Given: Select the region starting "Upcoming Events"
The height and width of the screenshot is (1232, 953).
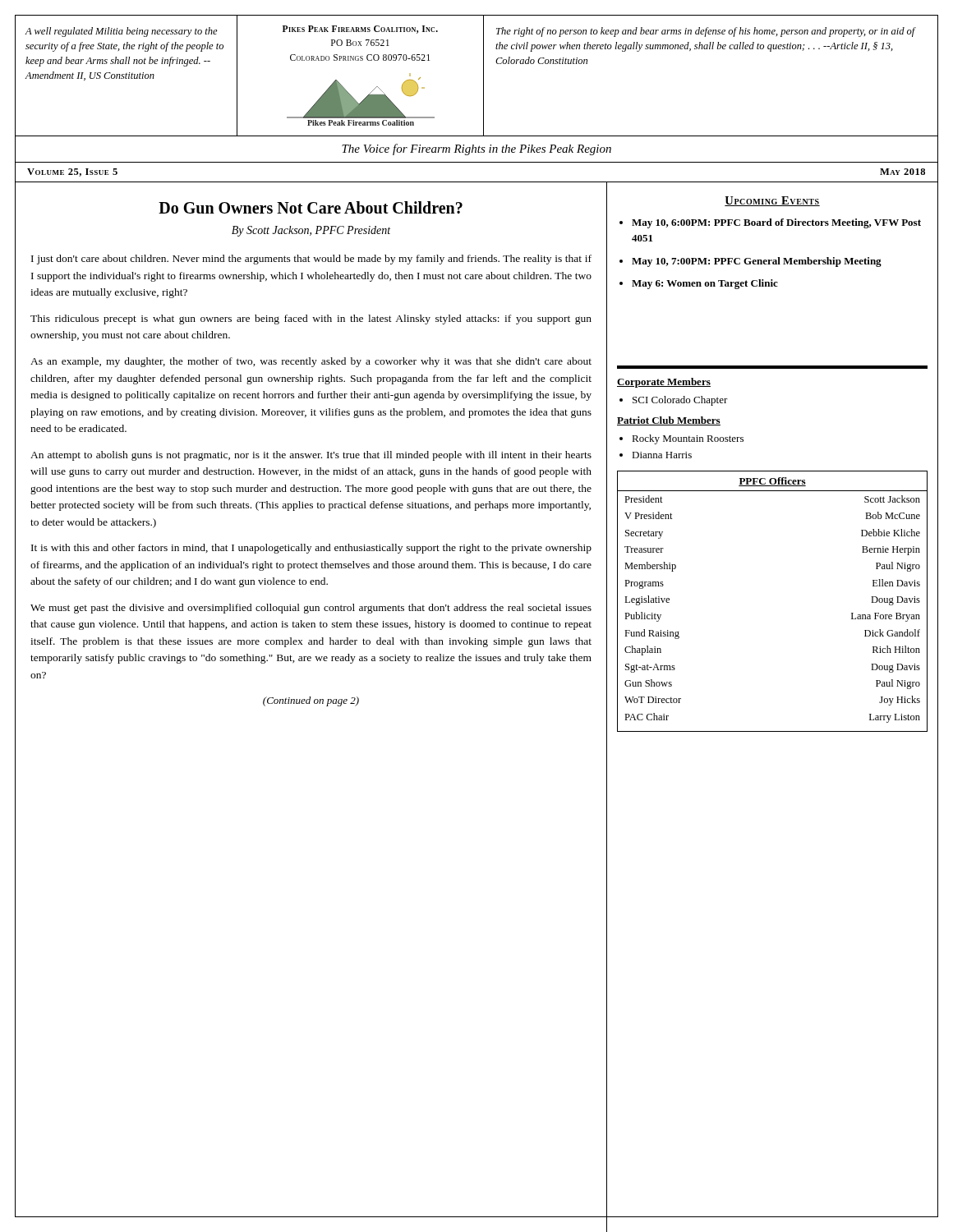Looking at the screenshot, I should [772, 200].
